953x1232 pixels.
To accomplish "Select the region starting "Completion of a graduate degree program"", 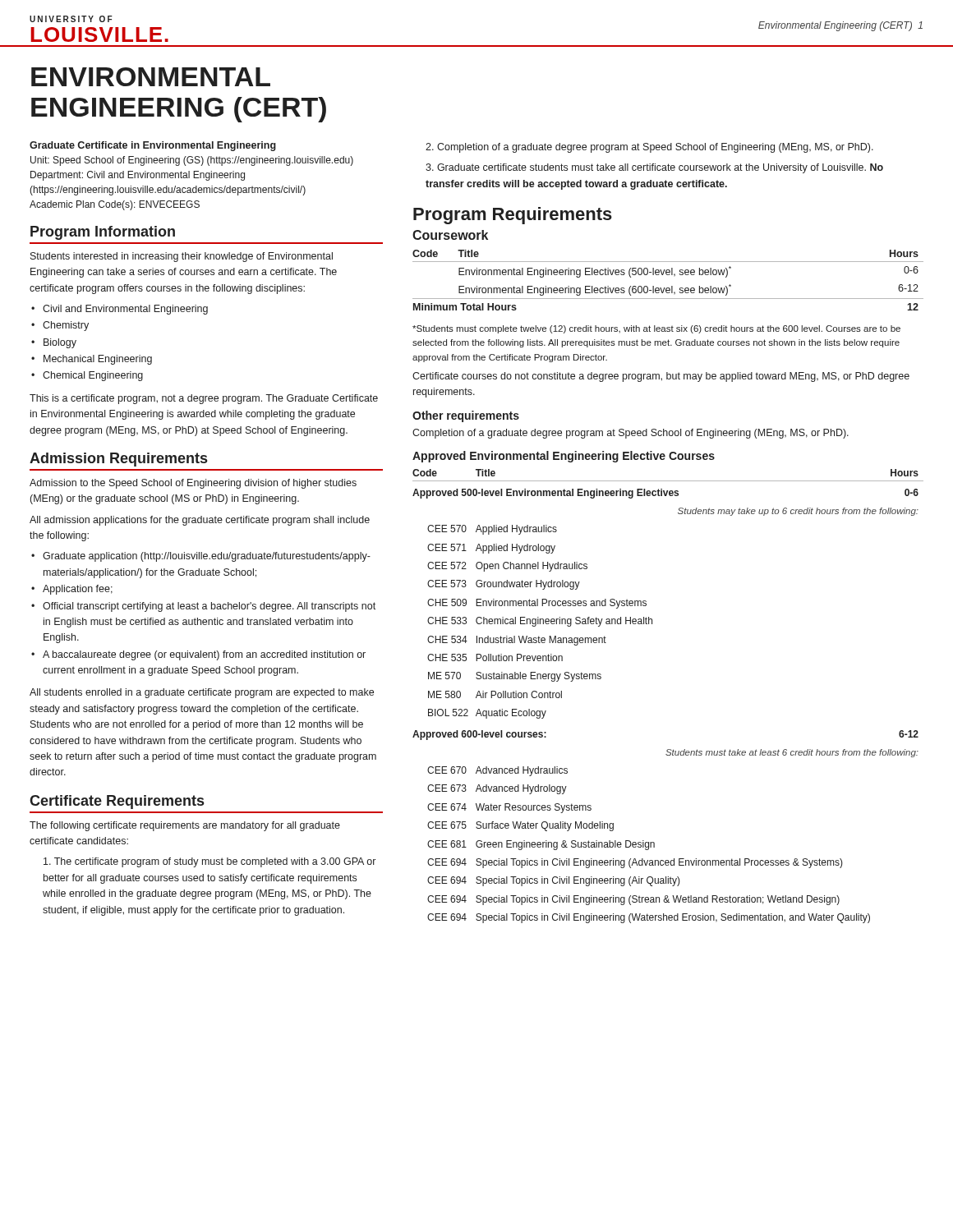I will coord(631,433).
